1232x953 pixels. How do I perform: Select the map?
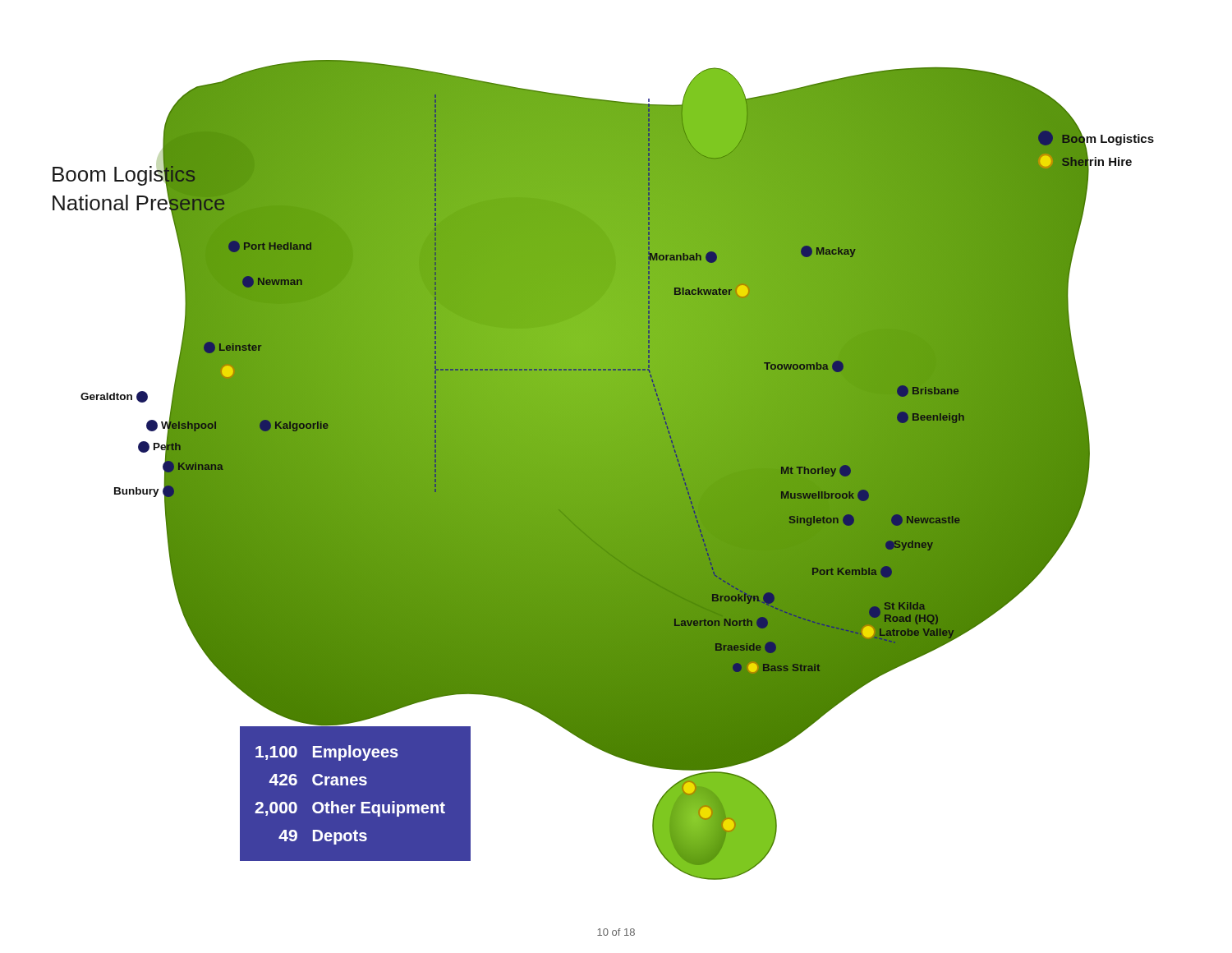[616, 460]
